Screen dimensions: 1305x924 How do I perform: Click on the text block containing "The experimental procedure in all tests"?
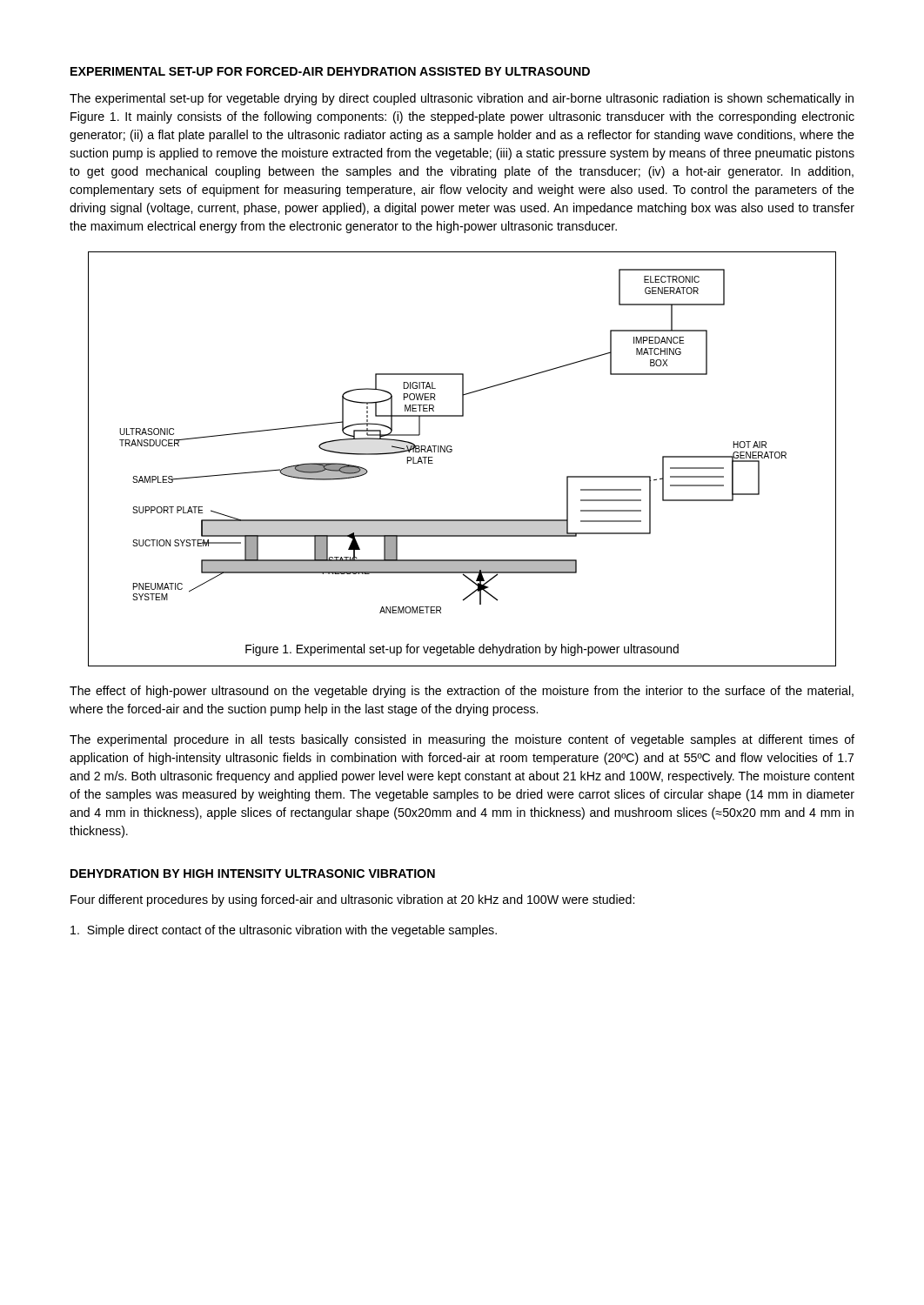click(462, 785)
